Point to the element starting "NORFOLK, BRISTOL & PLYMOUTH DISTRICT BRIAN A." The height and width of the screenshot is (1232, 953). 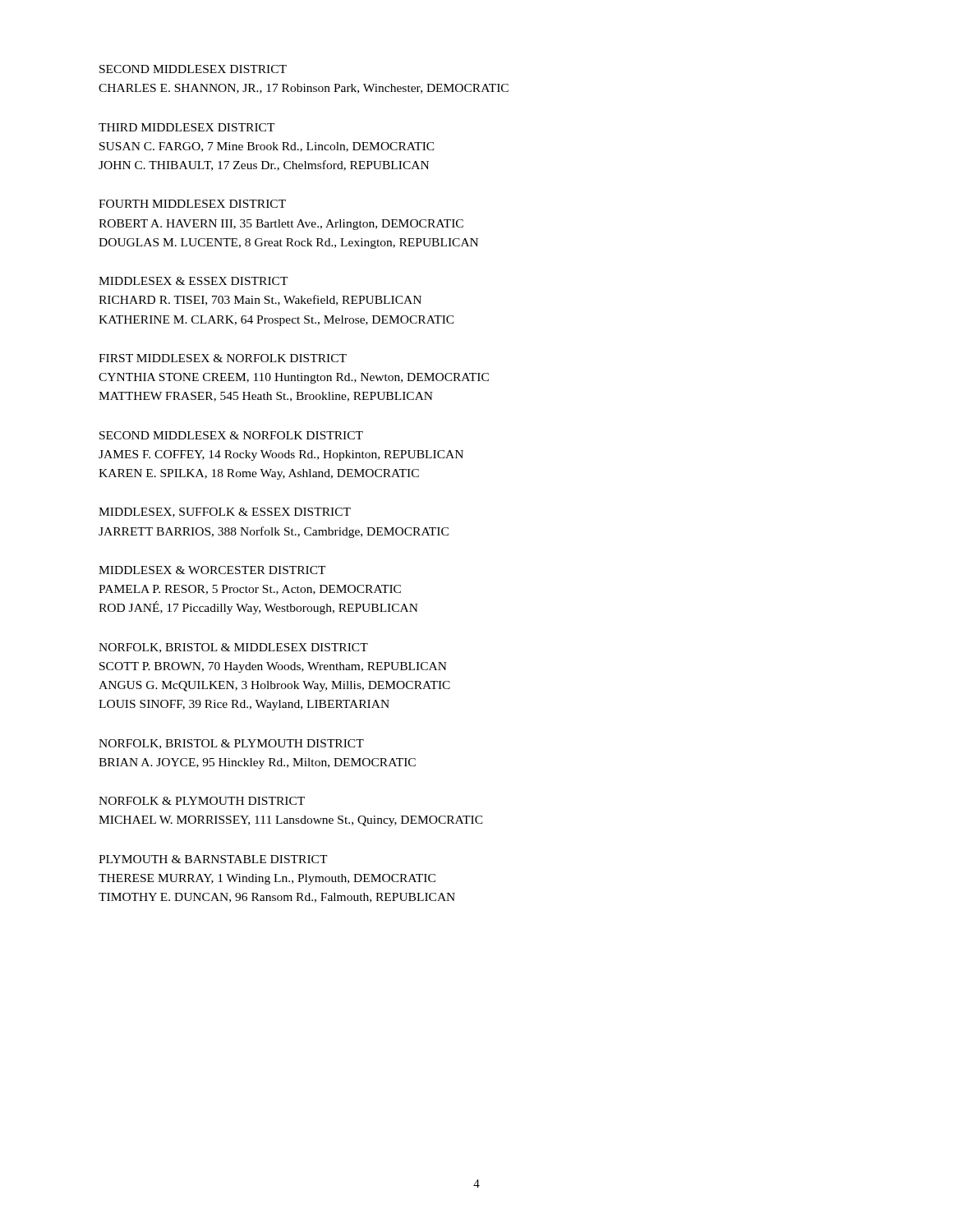(x=231, y=744)
